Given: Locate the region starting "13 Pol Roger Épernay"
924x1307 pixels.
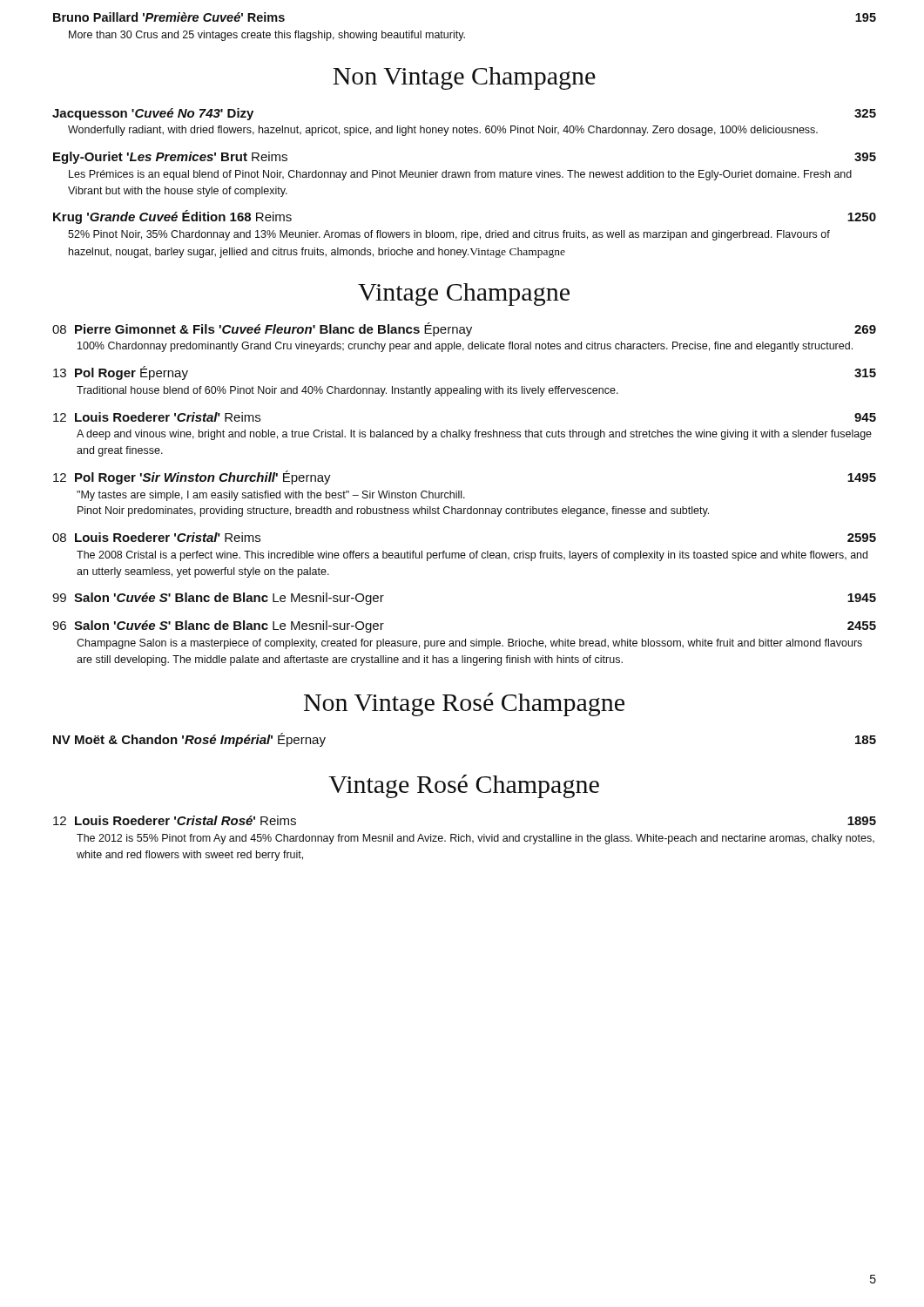Looking at the screenshot, I should point(464,381).
